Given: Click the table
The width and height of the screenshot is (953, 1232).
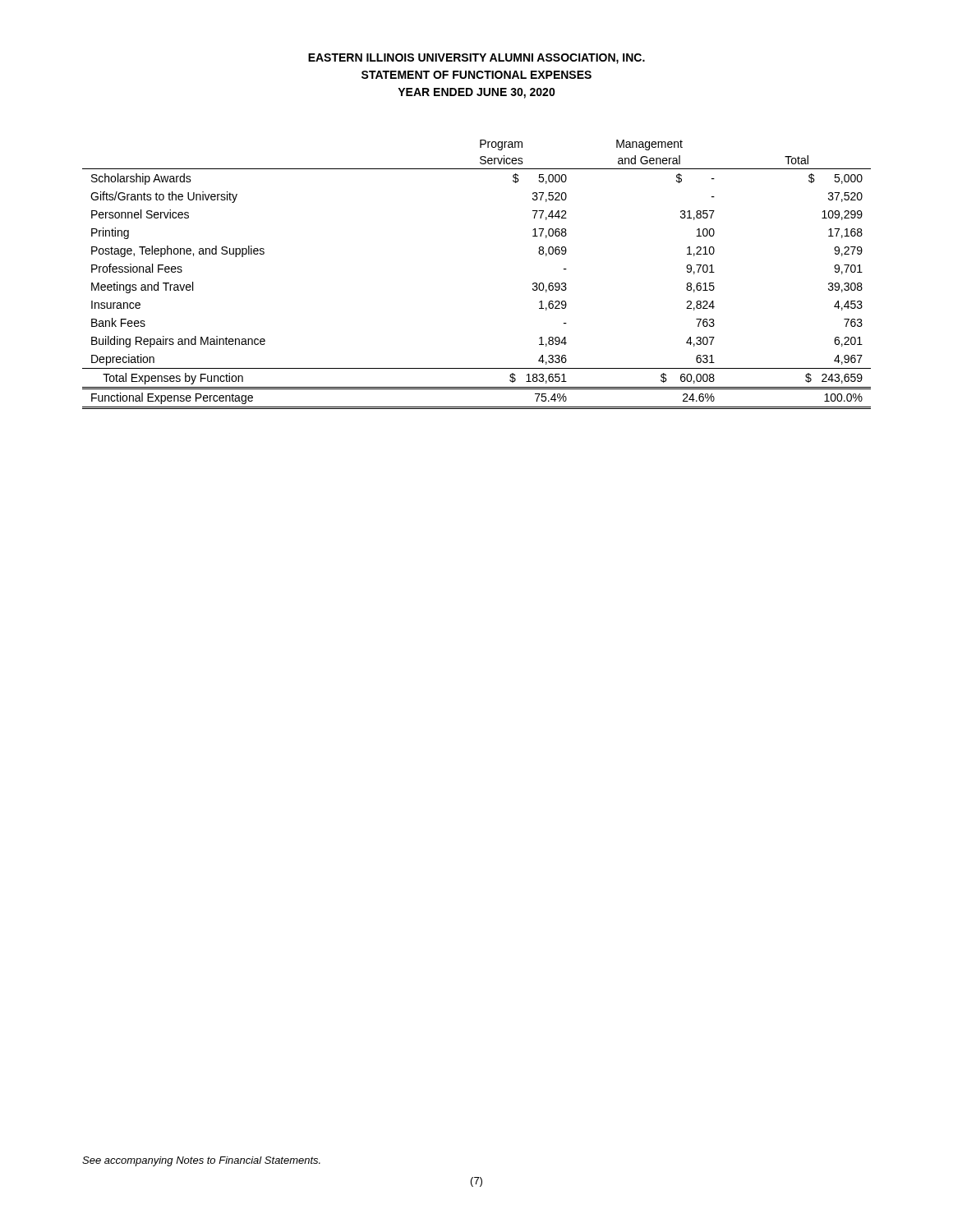Looking at the screenshot, I should click(476, 271).
